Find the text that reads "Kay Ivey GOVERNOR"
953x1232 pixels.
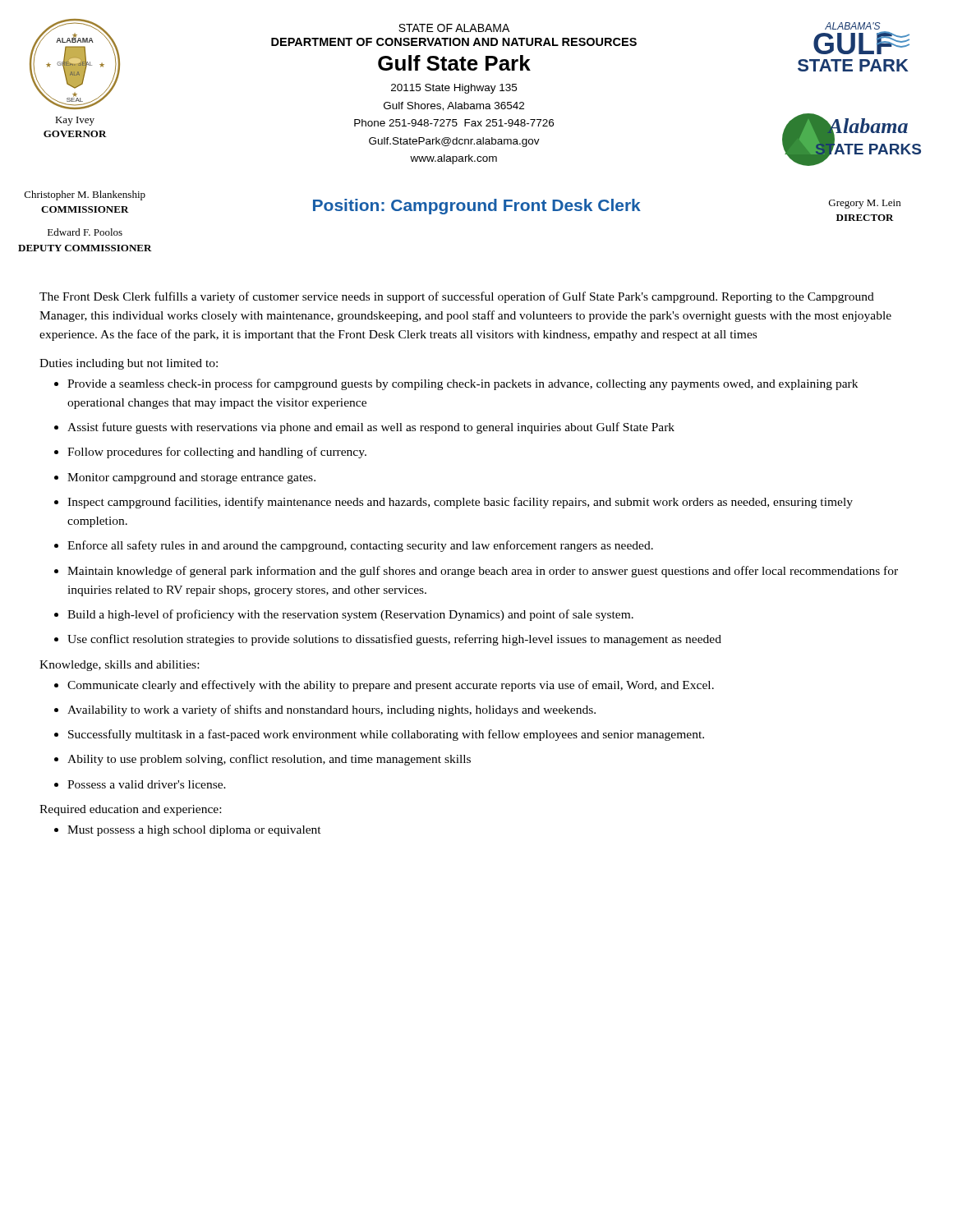point(75,126)
